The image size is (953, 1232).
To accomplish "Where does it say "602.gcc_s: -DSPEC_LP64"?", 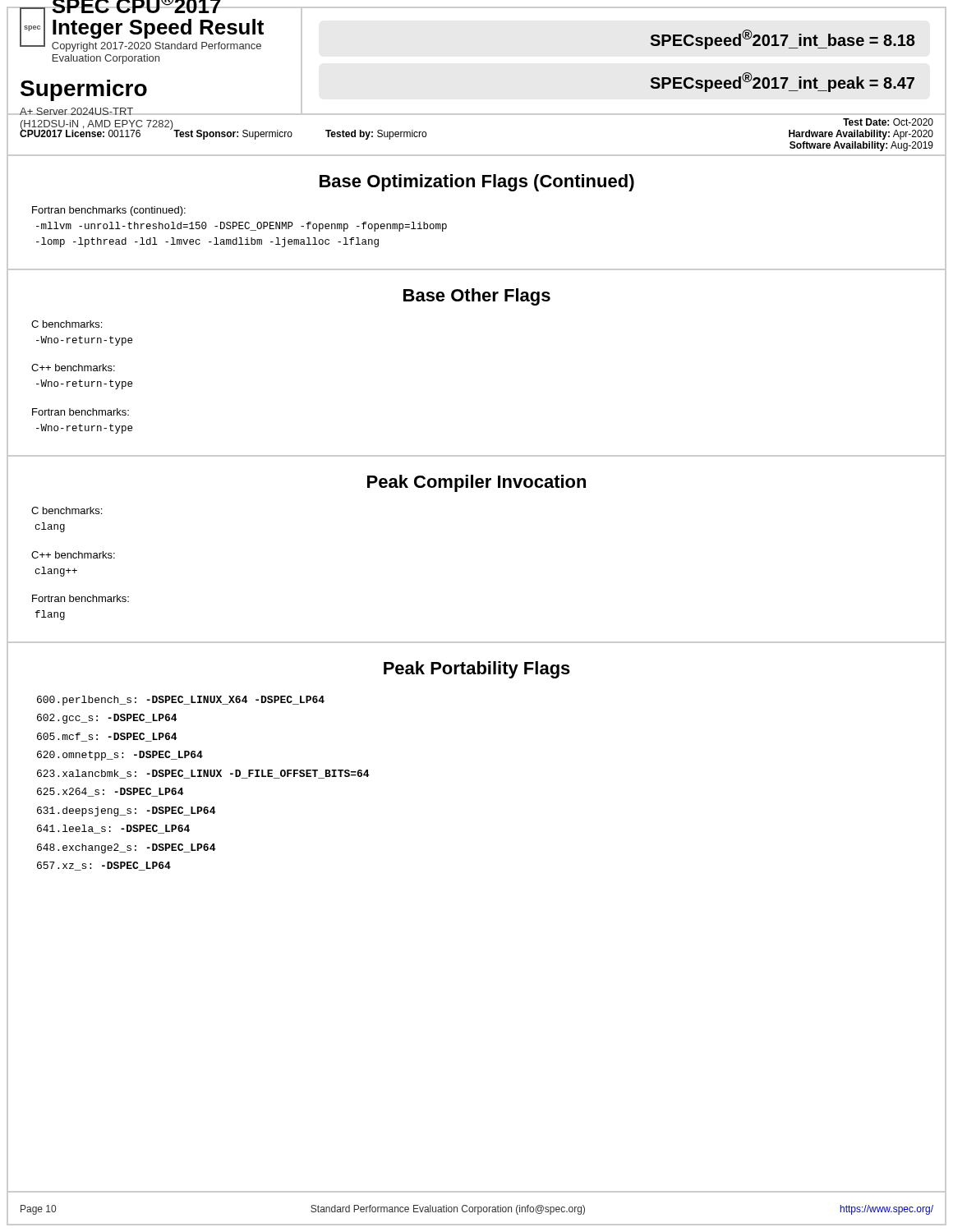I will click(x=107, y=719).
